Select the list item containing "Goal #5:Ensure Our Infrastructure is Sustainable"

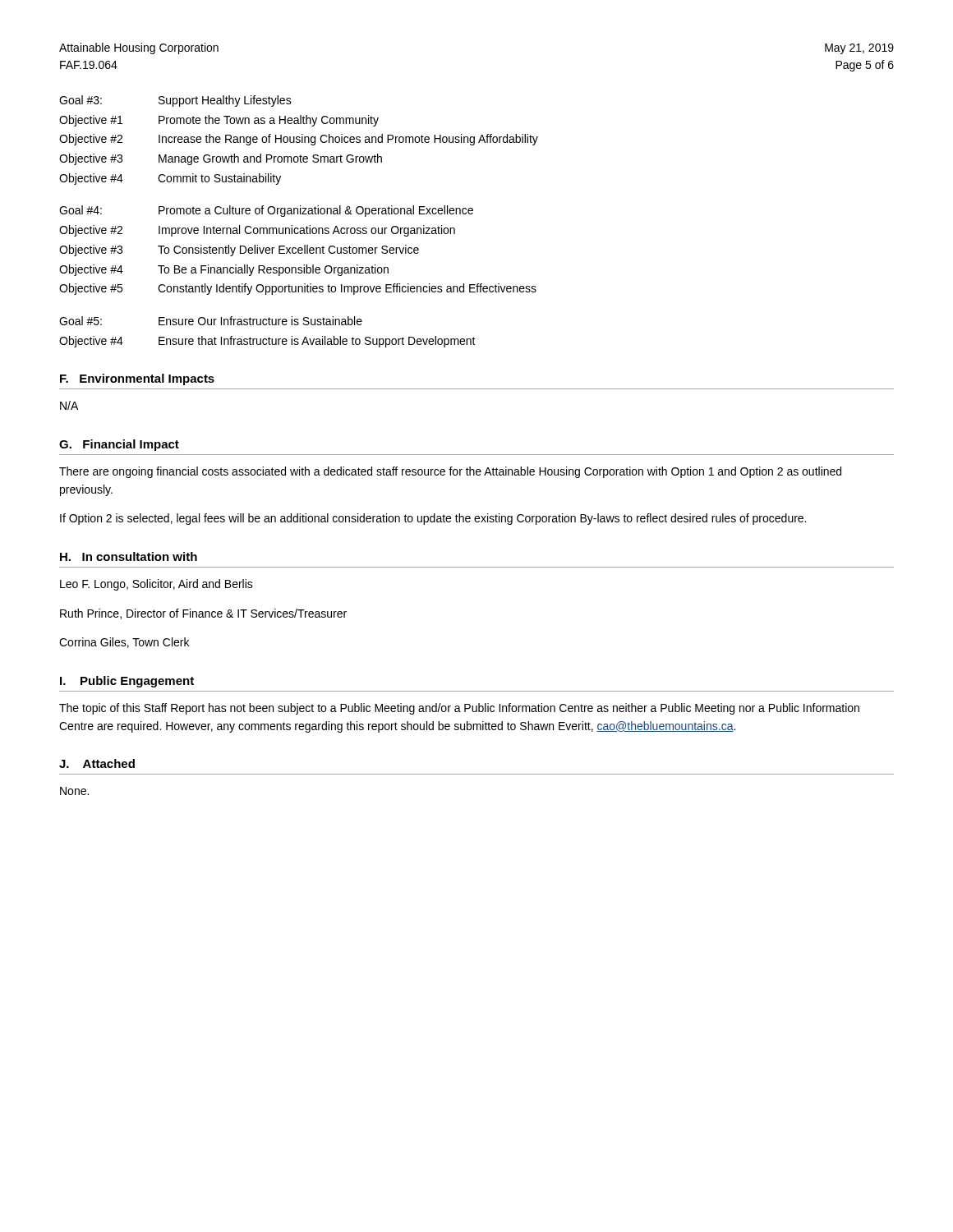[x=476, y=331]
